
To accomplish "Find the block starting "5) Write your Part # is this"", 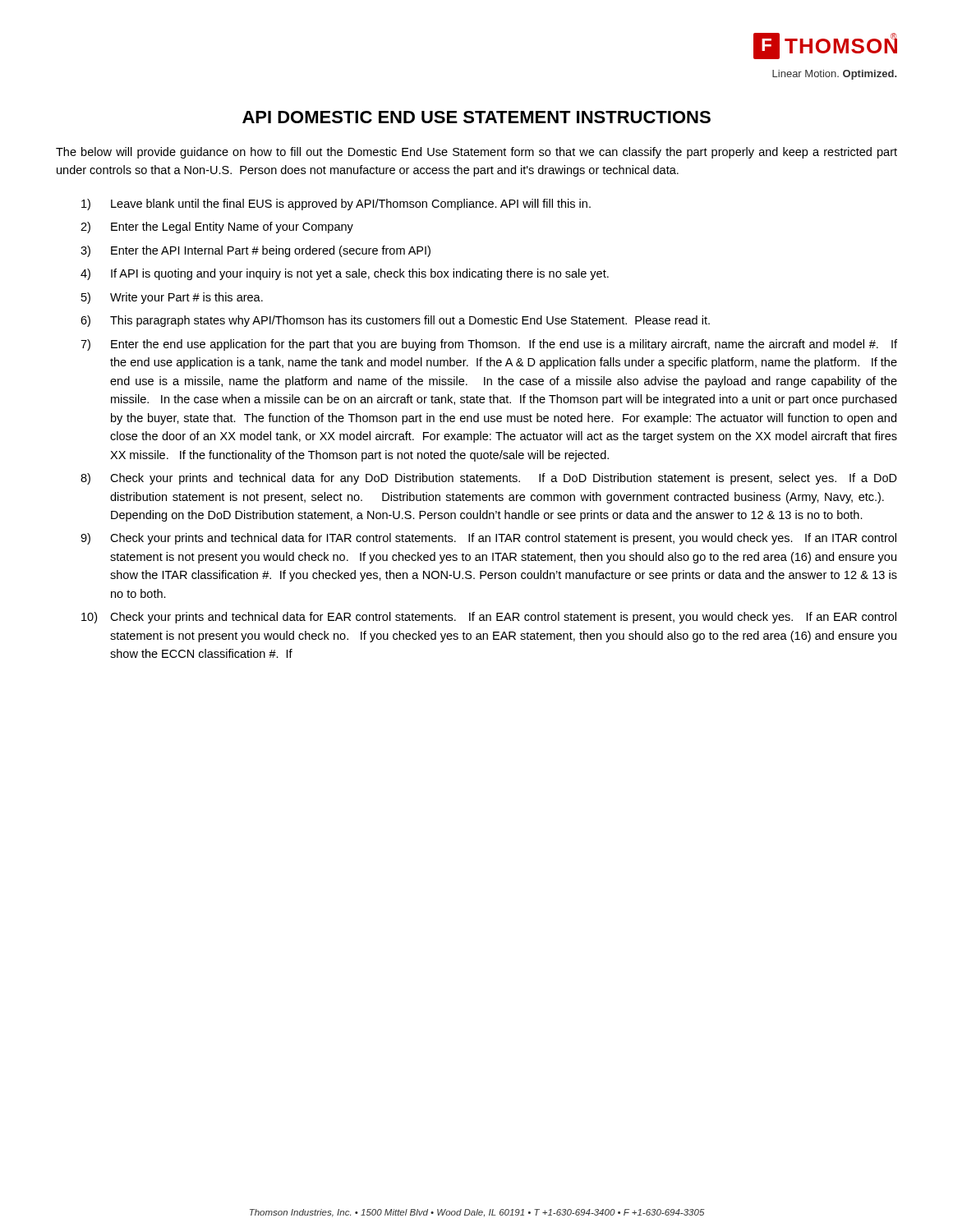I will point(172,298).
